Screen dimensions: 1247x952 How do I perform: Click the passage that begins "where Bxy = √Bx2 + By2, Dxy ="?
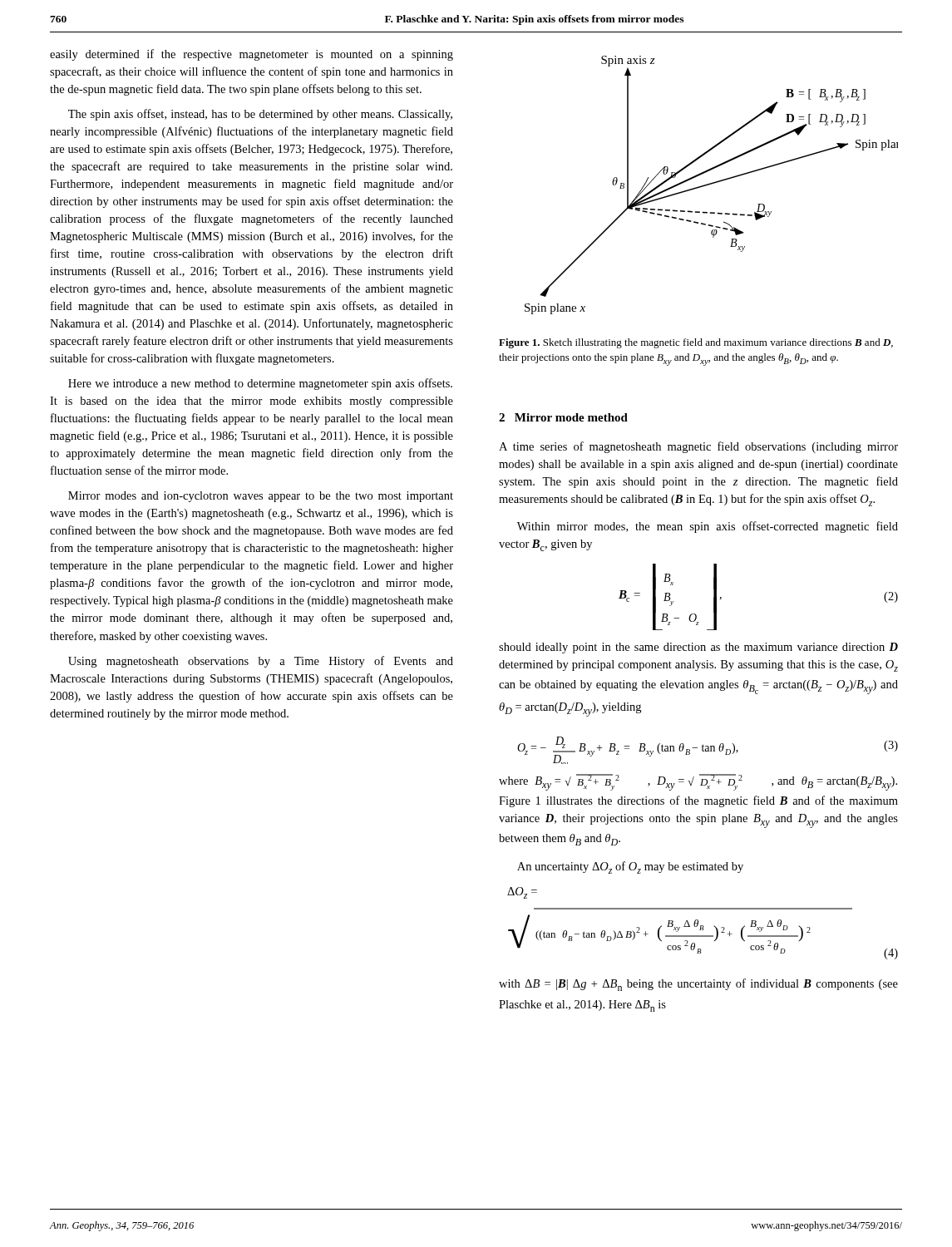698,825
